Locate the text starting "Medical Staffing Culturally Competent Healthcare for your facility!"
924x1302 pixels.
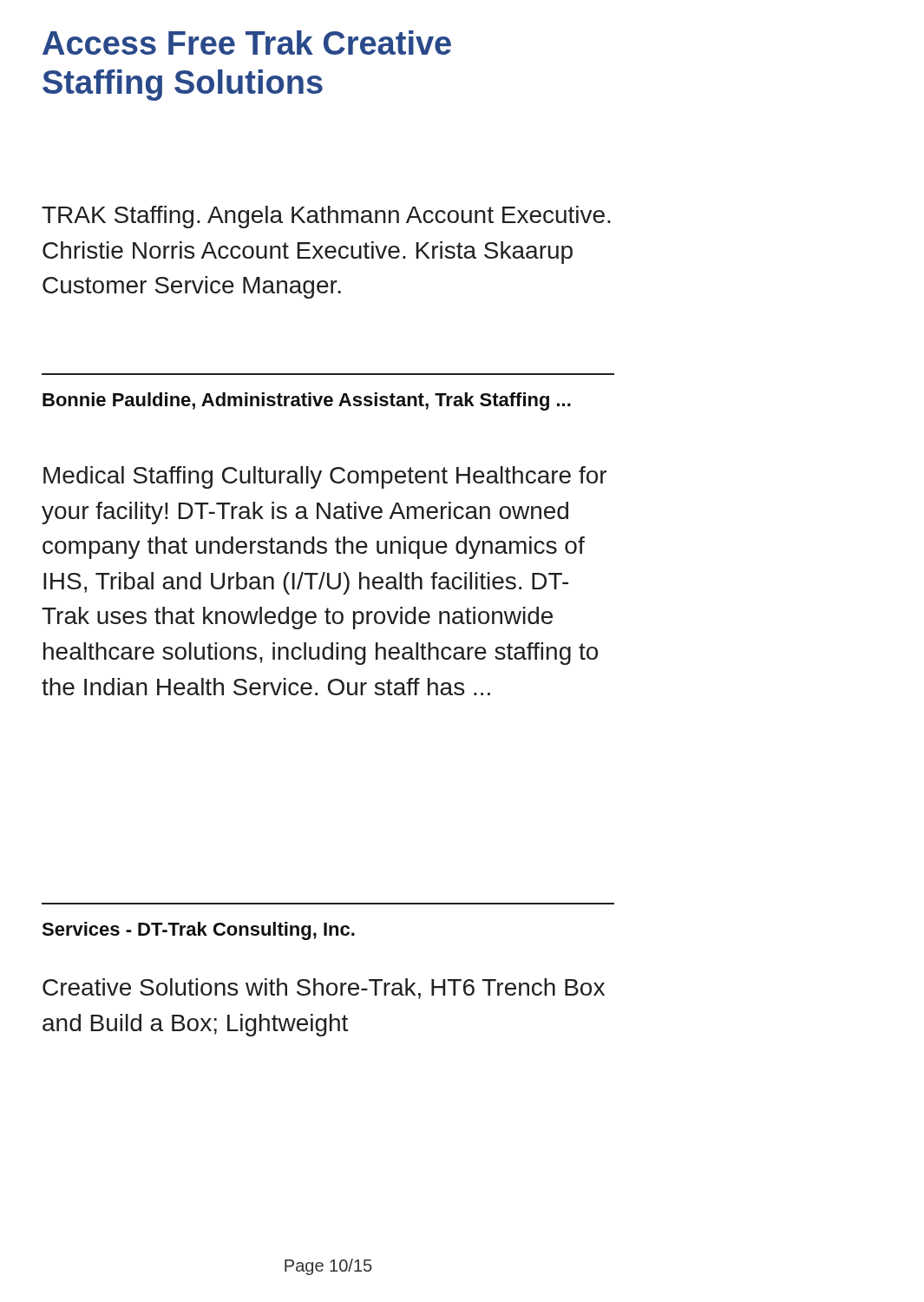pyautogui.click(x=324, y=581)
